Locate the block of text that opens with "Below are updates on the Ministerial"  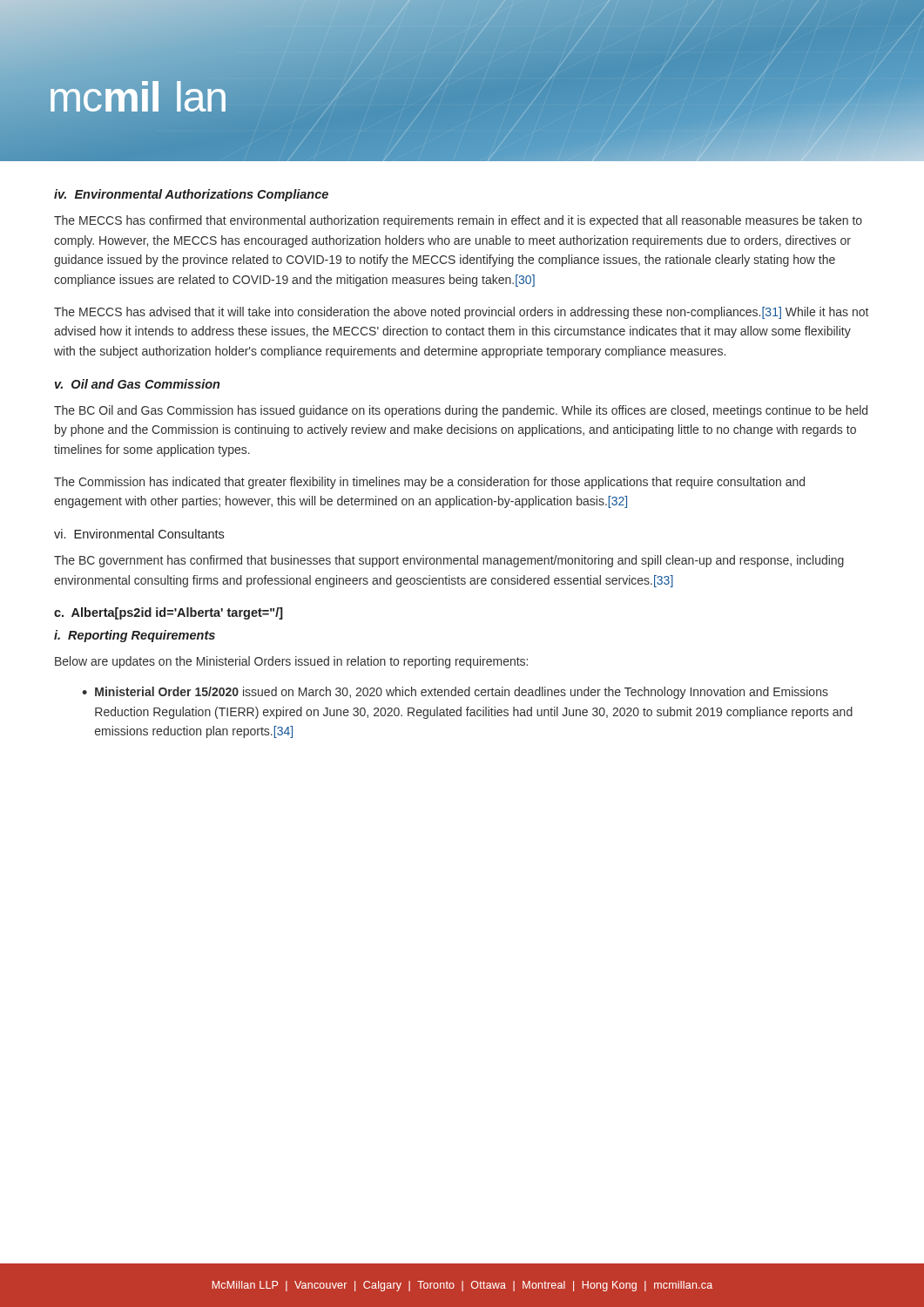292,662
